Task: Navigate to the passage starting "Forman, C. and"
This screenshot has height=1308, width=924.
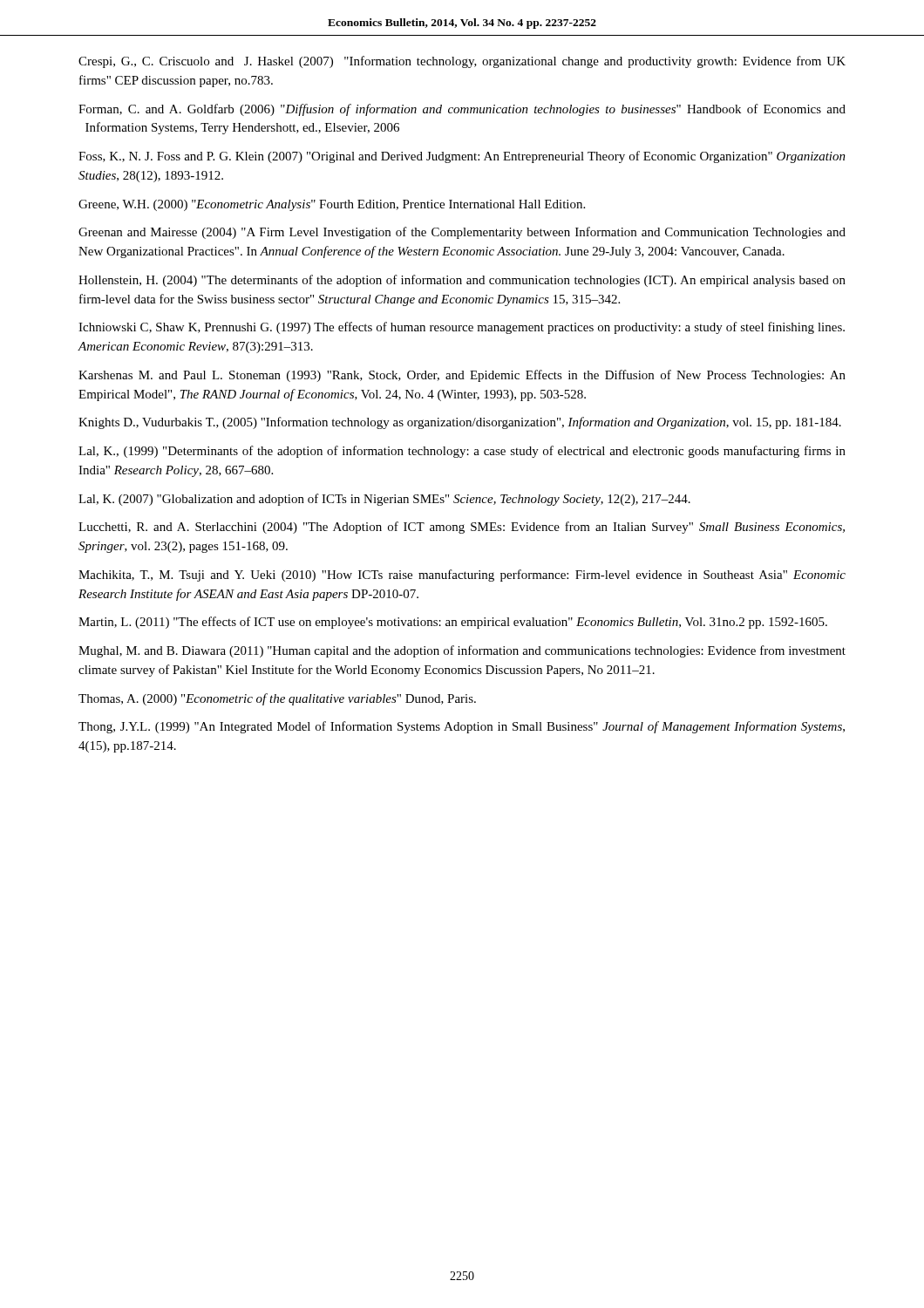Action: click(x=462, y=118)
